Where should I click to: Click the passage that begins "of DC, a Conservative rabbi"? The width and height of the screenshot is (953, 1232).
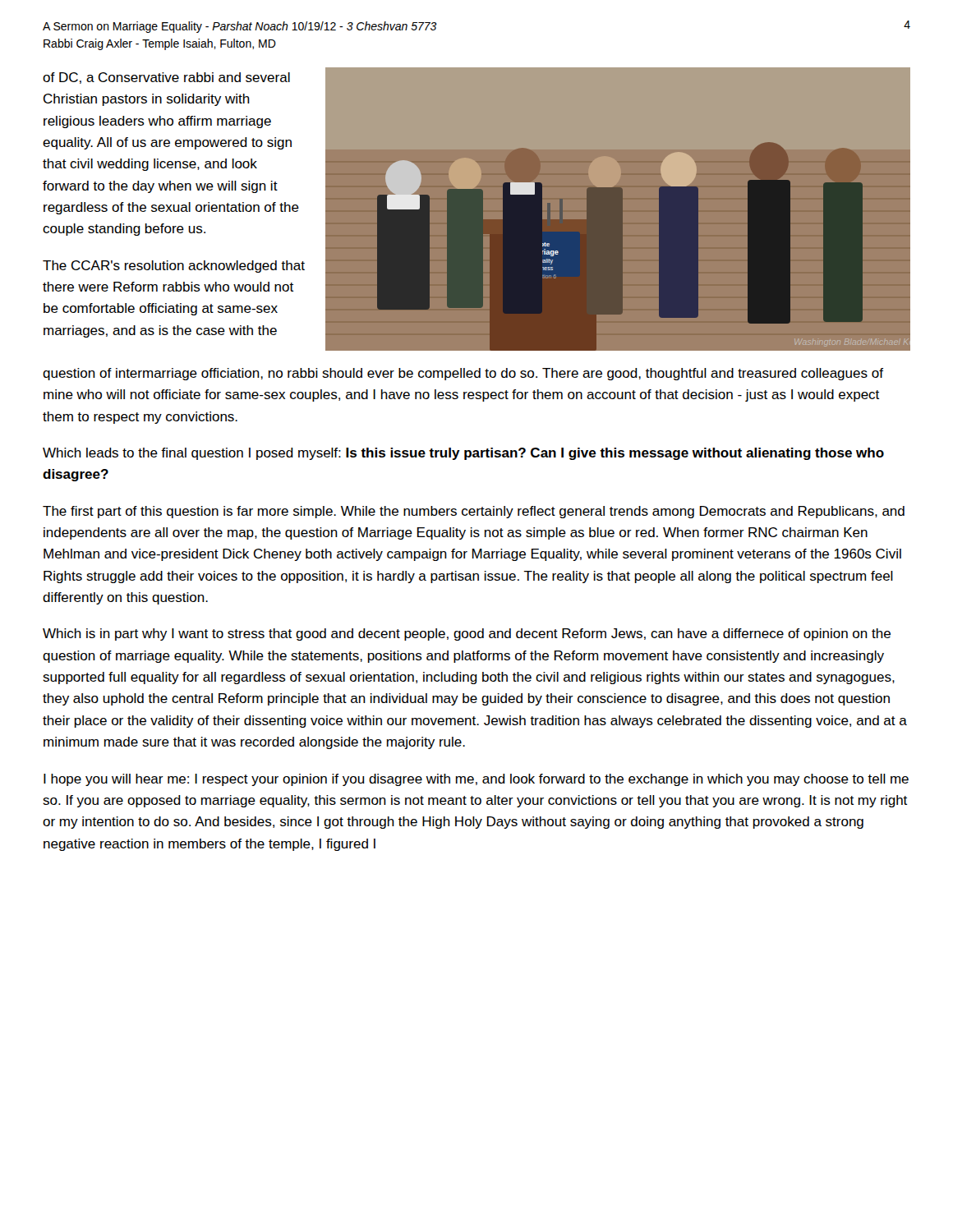click(x=174, y=205)
